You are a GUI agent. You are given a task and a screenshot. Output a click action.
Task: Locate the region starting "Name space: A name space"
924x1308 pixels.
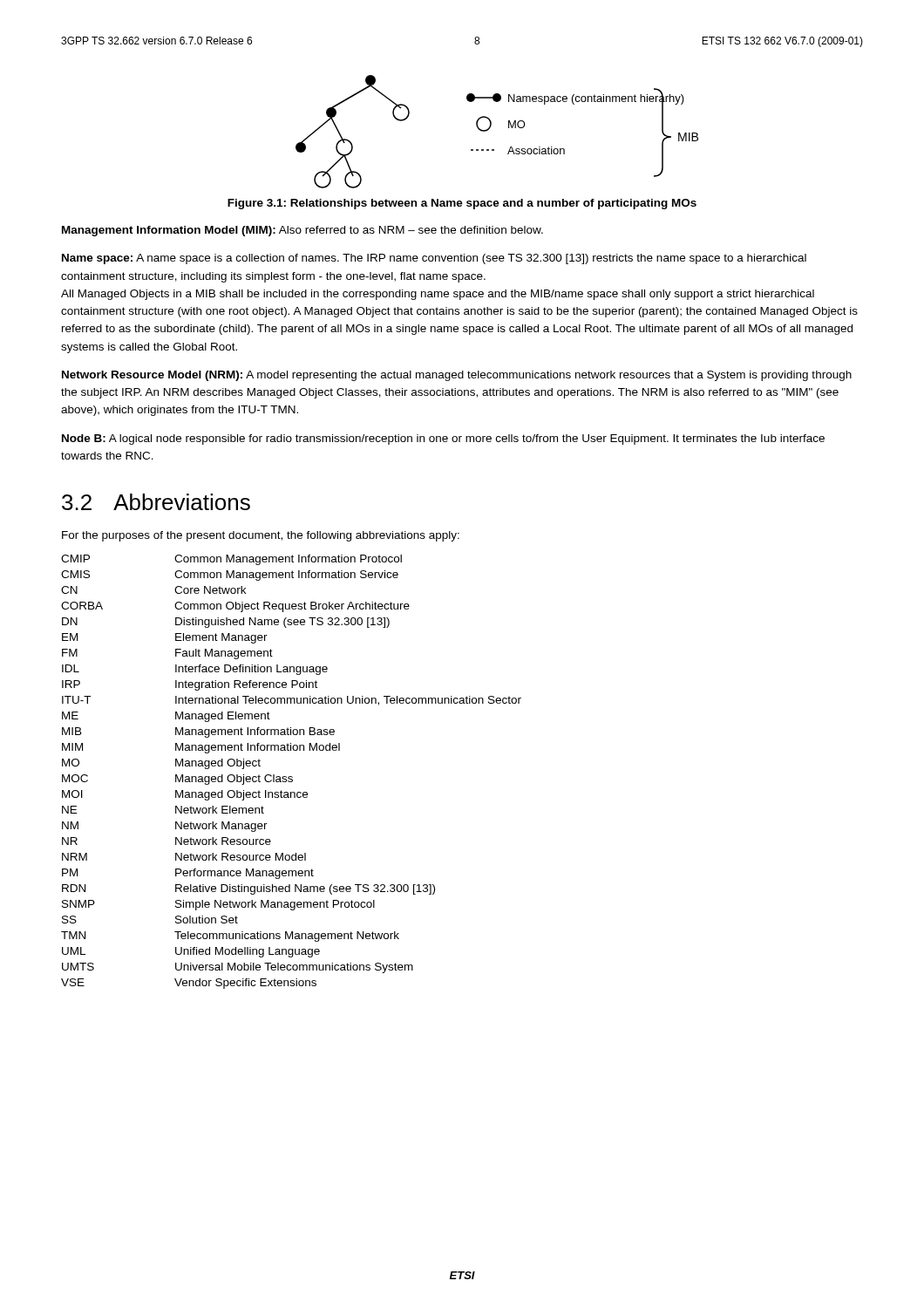[x=459, y=302]
